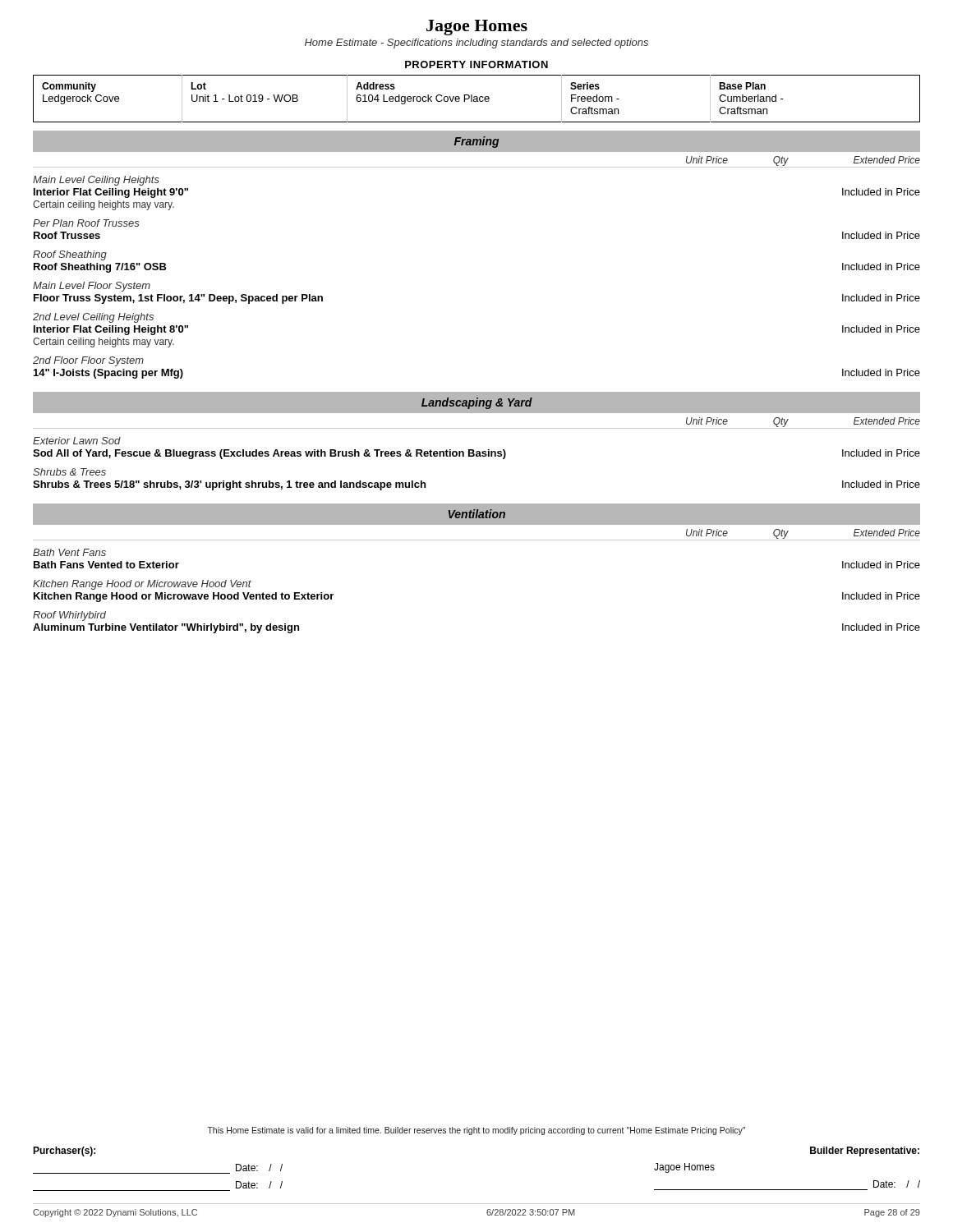
Task: Locate the text starting "Exterior Lawn Sod Sod"
Action: [476, 447]
